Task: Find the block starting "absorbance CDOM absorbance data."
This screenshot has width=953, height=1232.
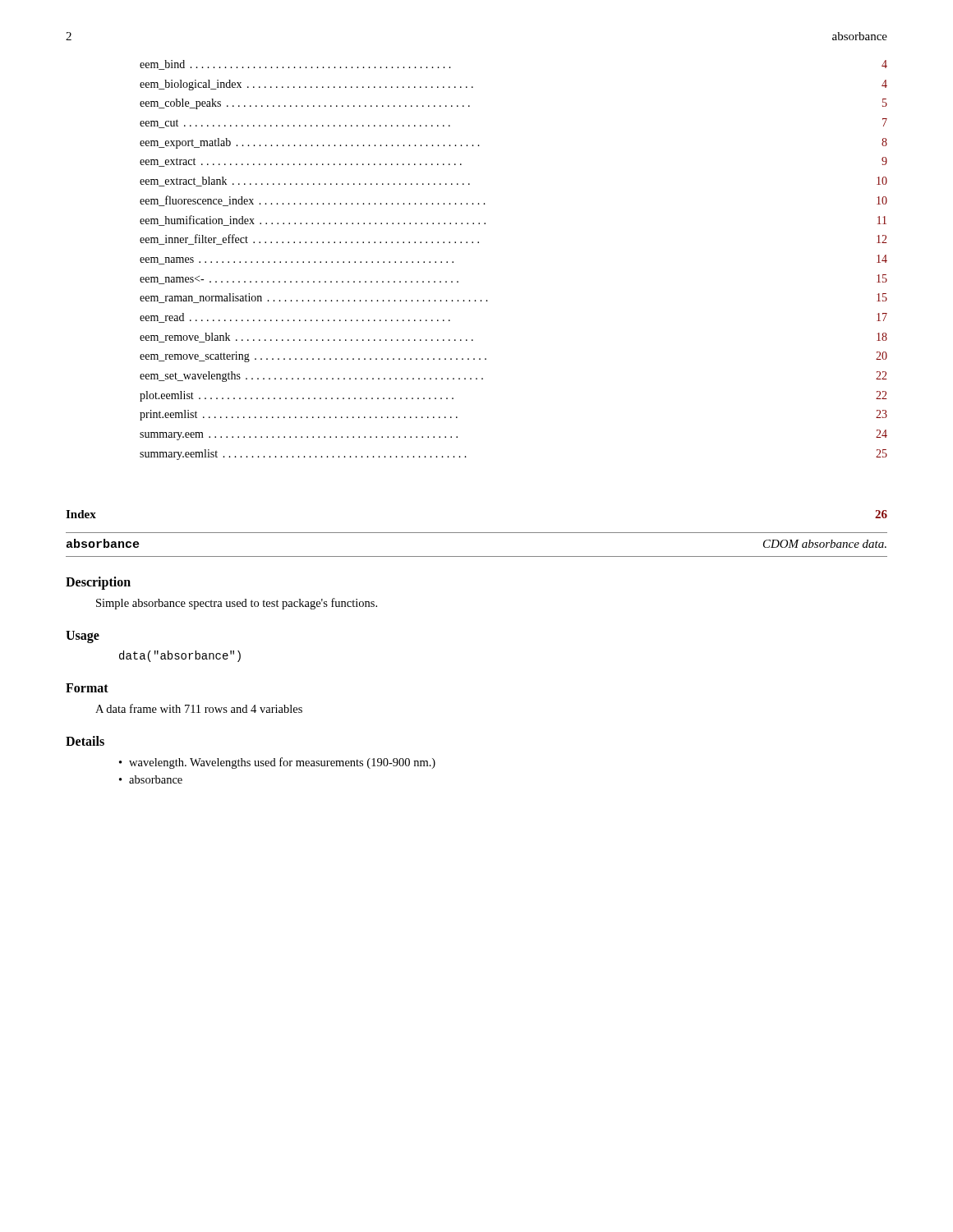Action: pyautogui.click(x=476, y=545)
